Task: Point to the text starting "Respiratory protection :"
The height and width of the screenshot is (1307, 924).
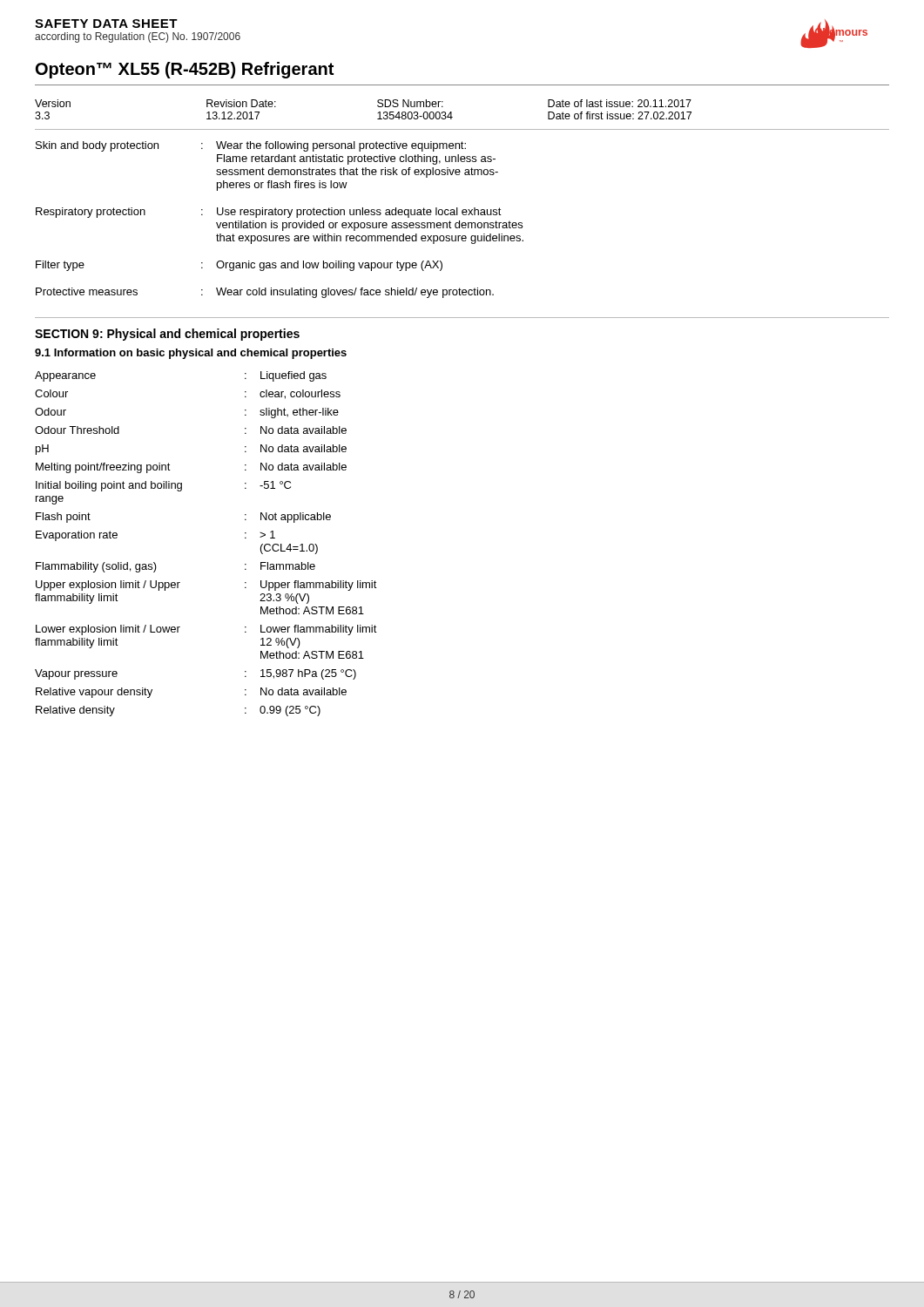Action: 462,224
